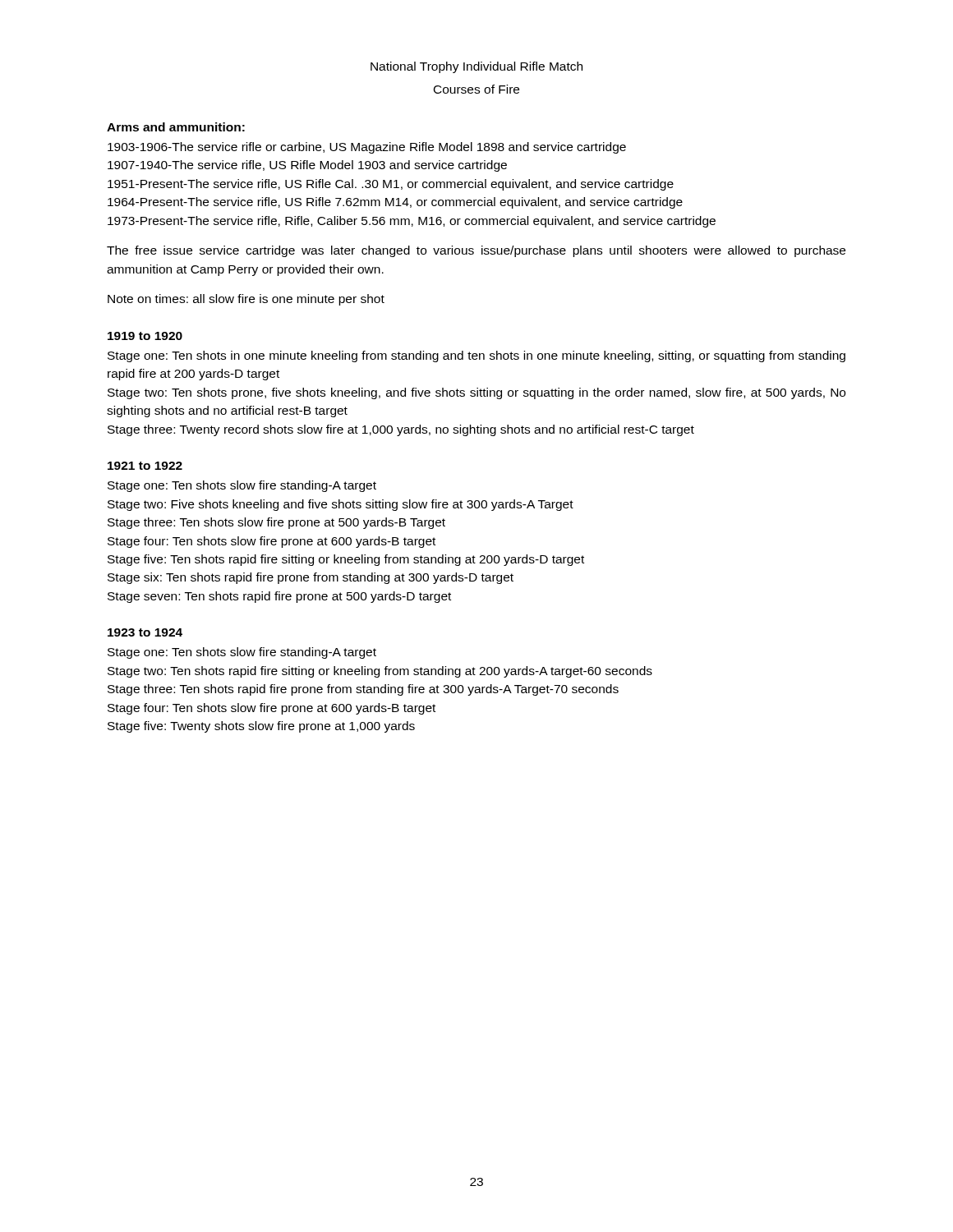Screen dimensions: 1232x953
Task: Find the section header with the text "1921 to 1922"
Action: point(145,465)
